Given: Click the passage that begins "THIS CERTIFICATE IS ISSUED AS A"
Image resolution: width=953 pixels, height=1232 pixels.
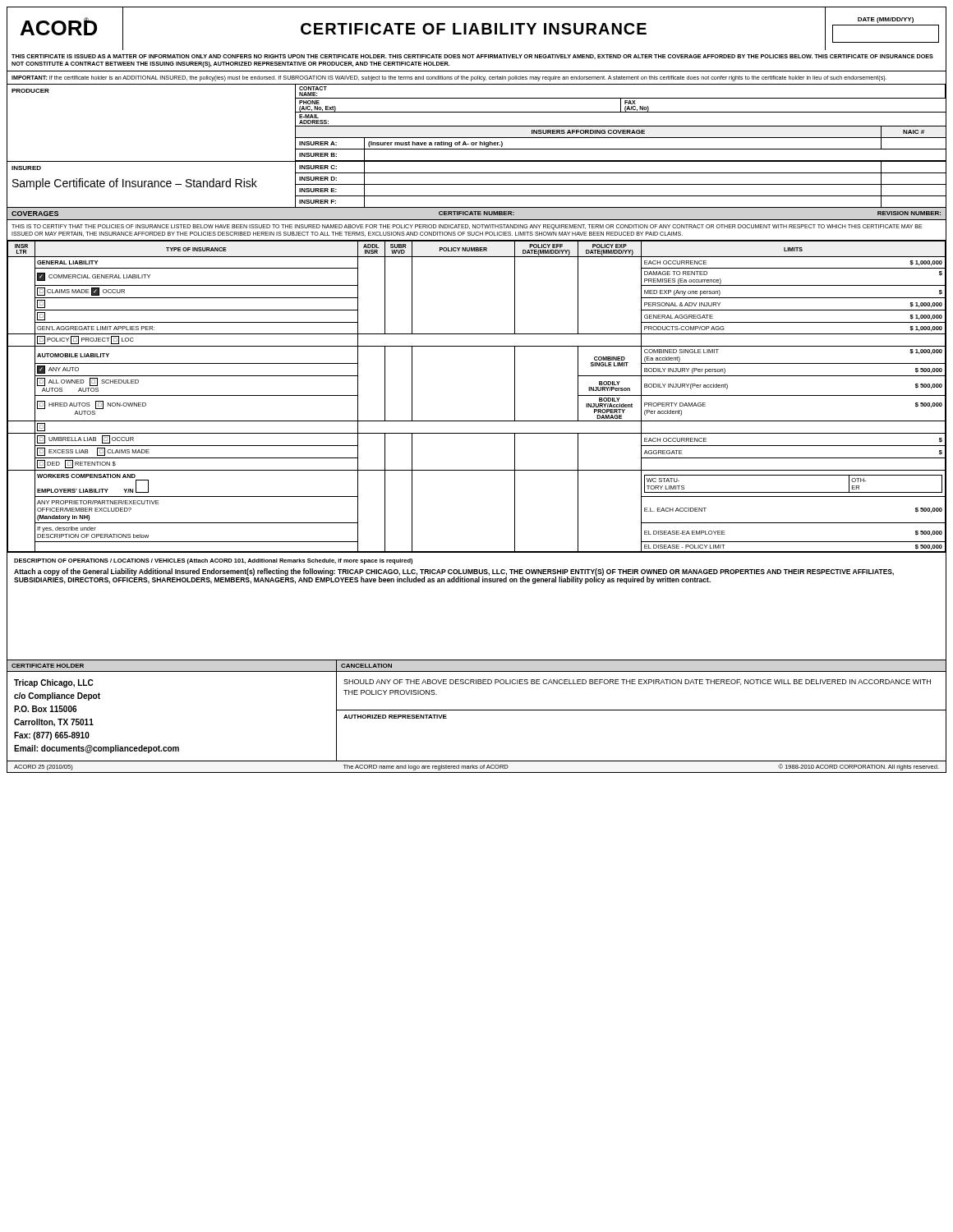Looking at the screenshot, I should [x=472, y=60].
